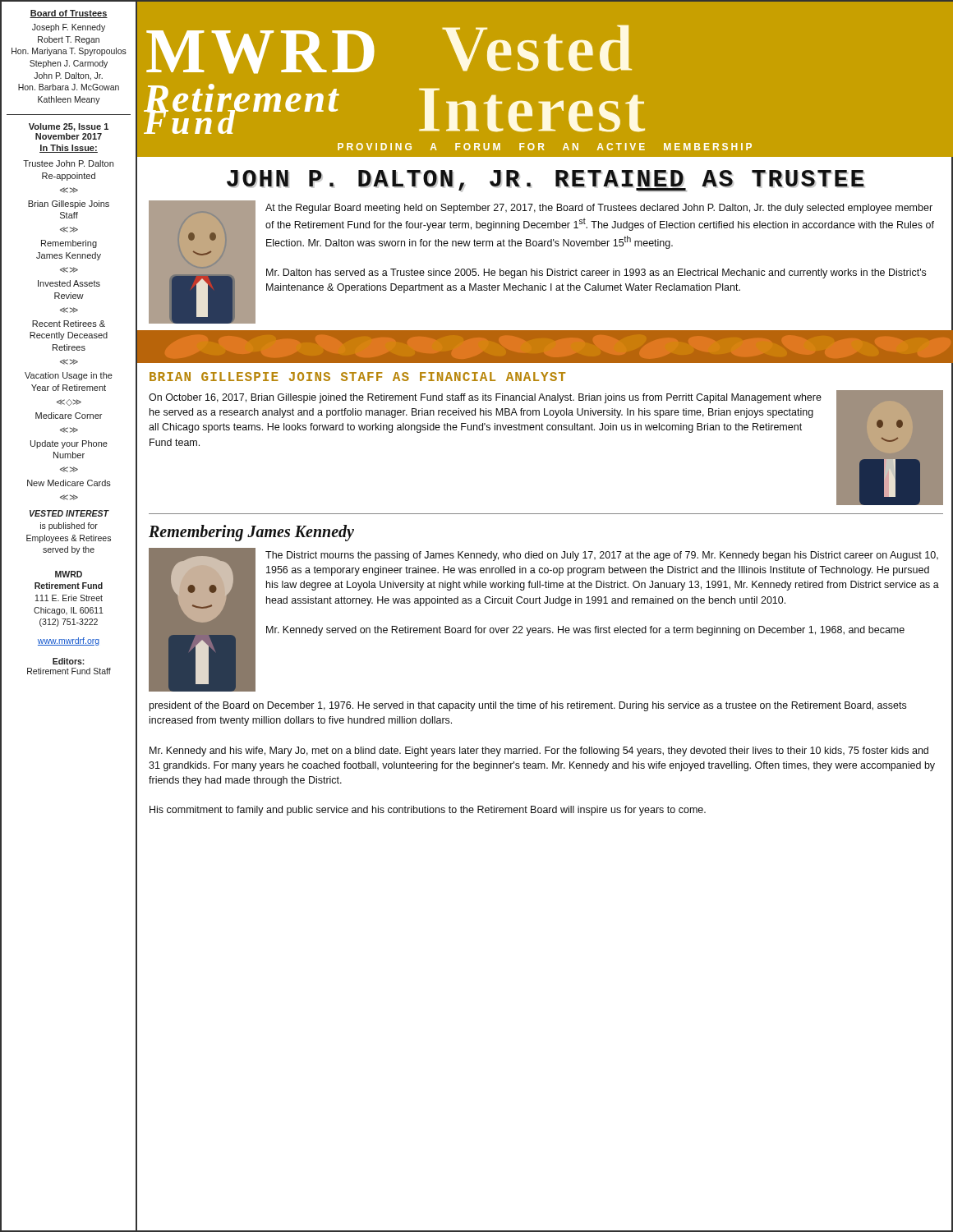953x1232 pixels.
Task: Point to "Board of Trustees"
Action: pos(69,13)
